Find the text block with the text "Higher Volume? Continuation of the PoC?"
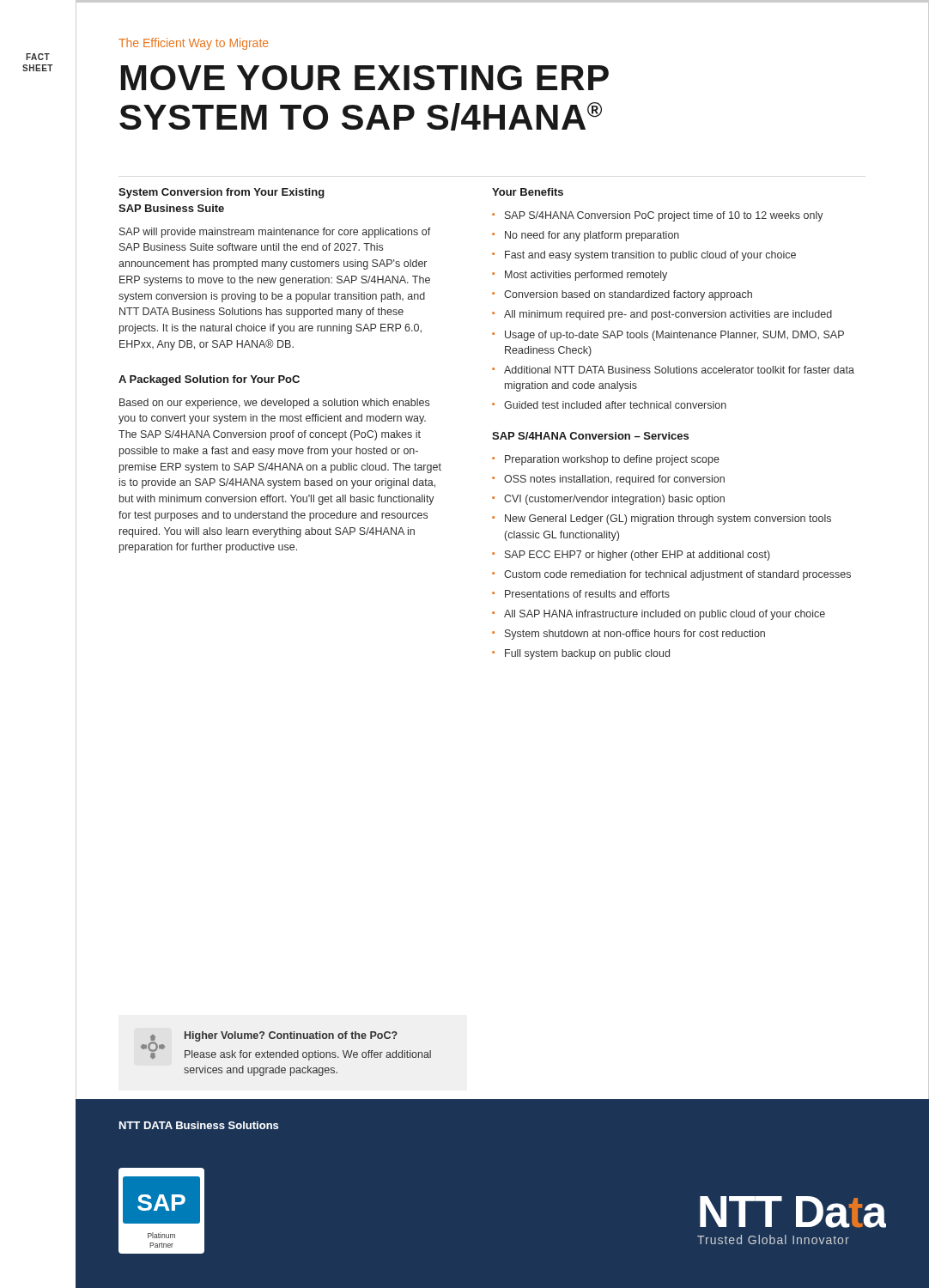 click(x=318, y=1052)
